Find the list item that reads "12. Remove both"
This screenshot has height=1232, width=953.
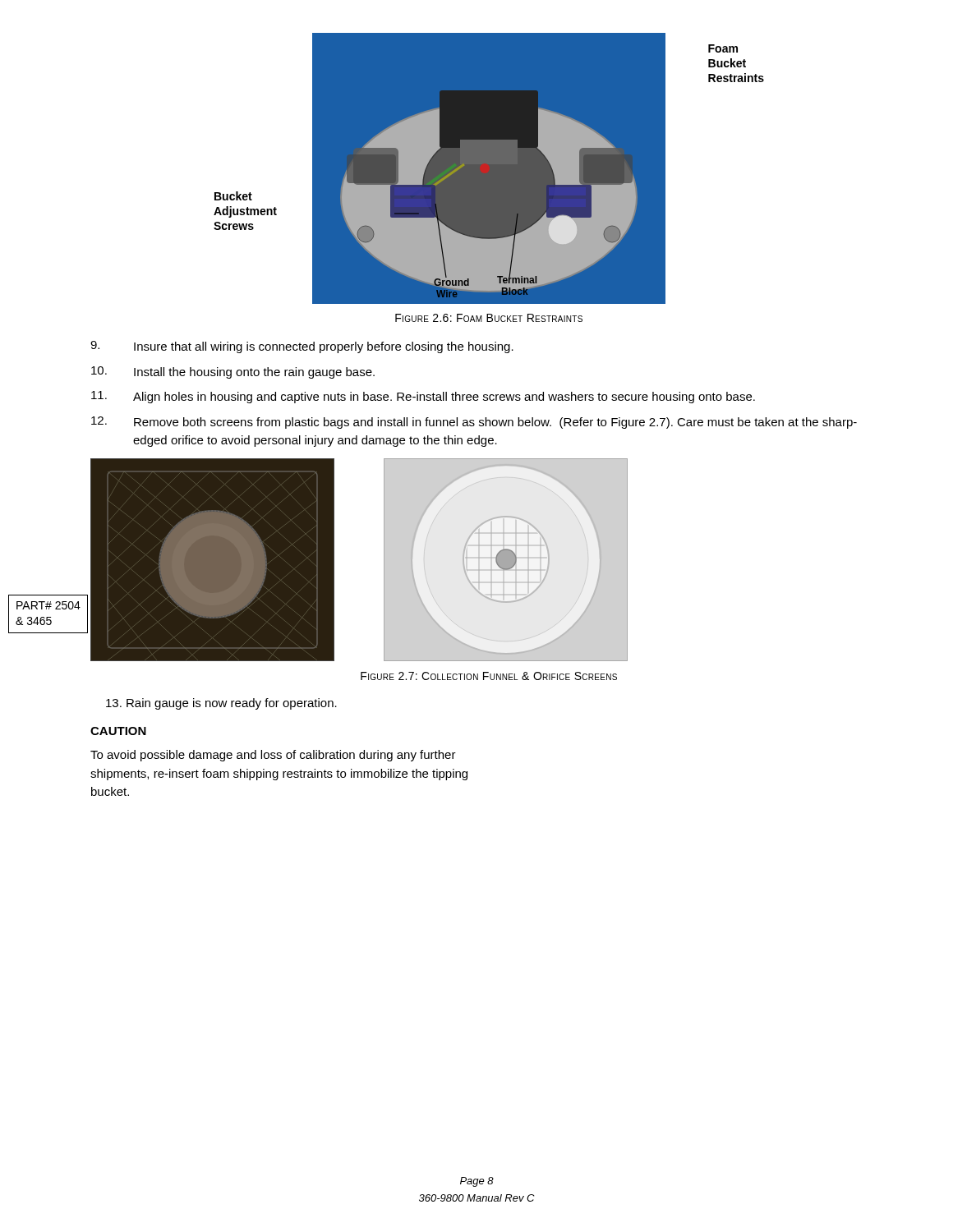click(489, 431)
